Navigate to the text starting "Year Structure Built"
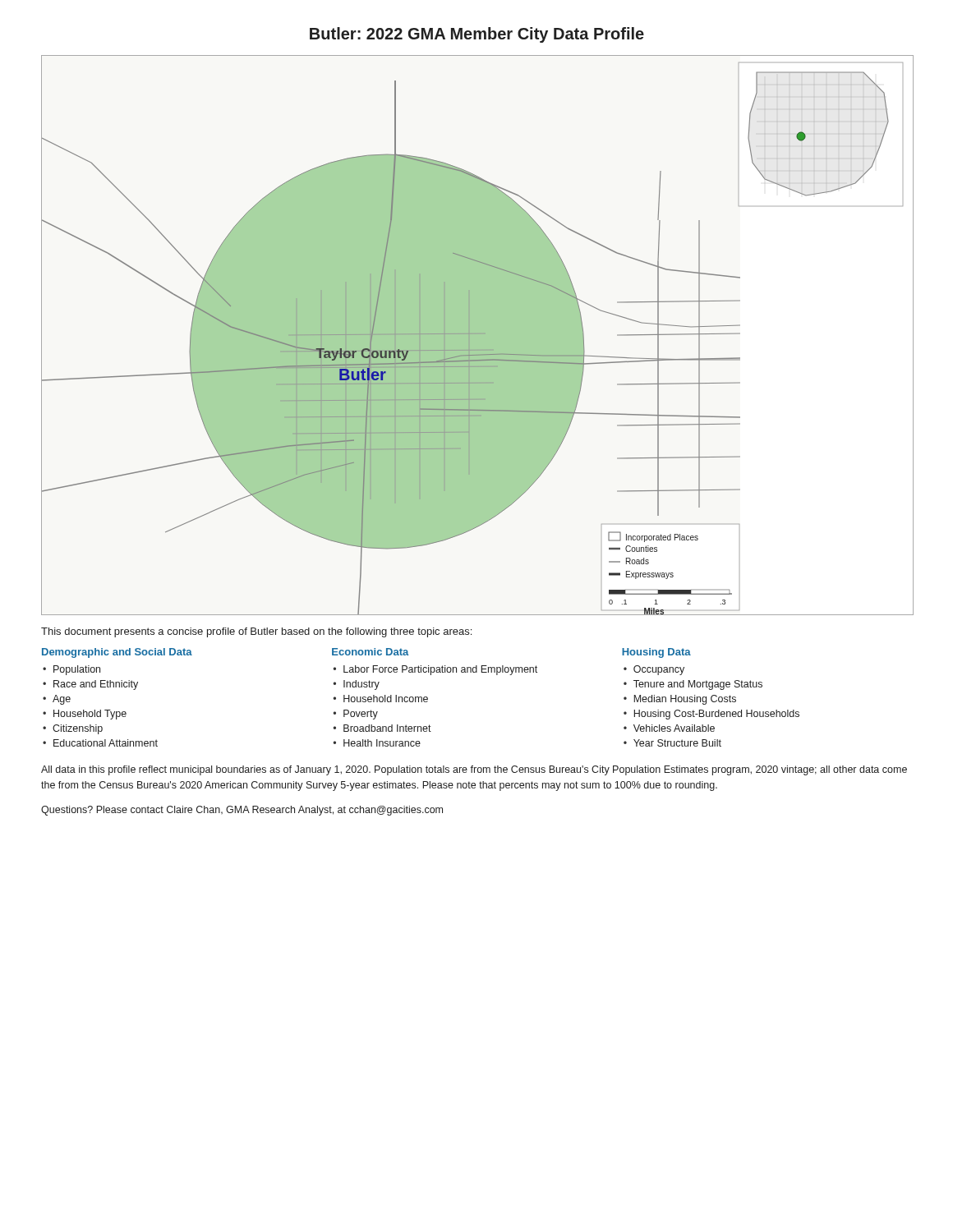The height and width of the screenshot is (1232, 953). [x=677, y=743]
